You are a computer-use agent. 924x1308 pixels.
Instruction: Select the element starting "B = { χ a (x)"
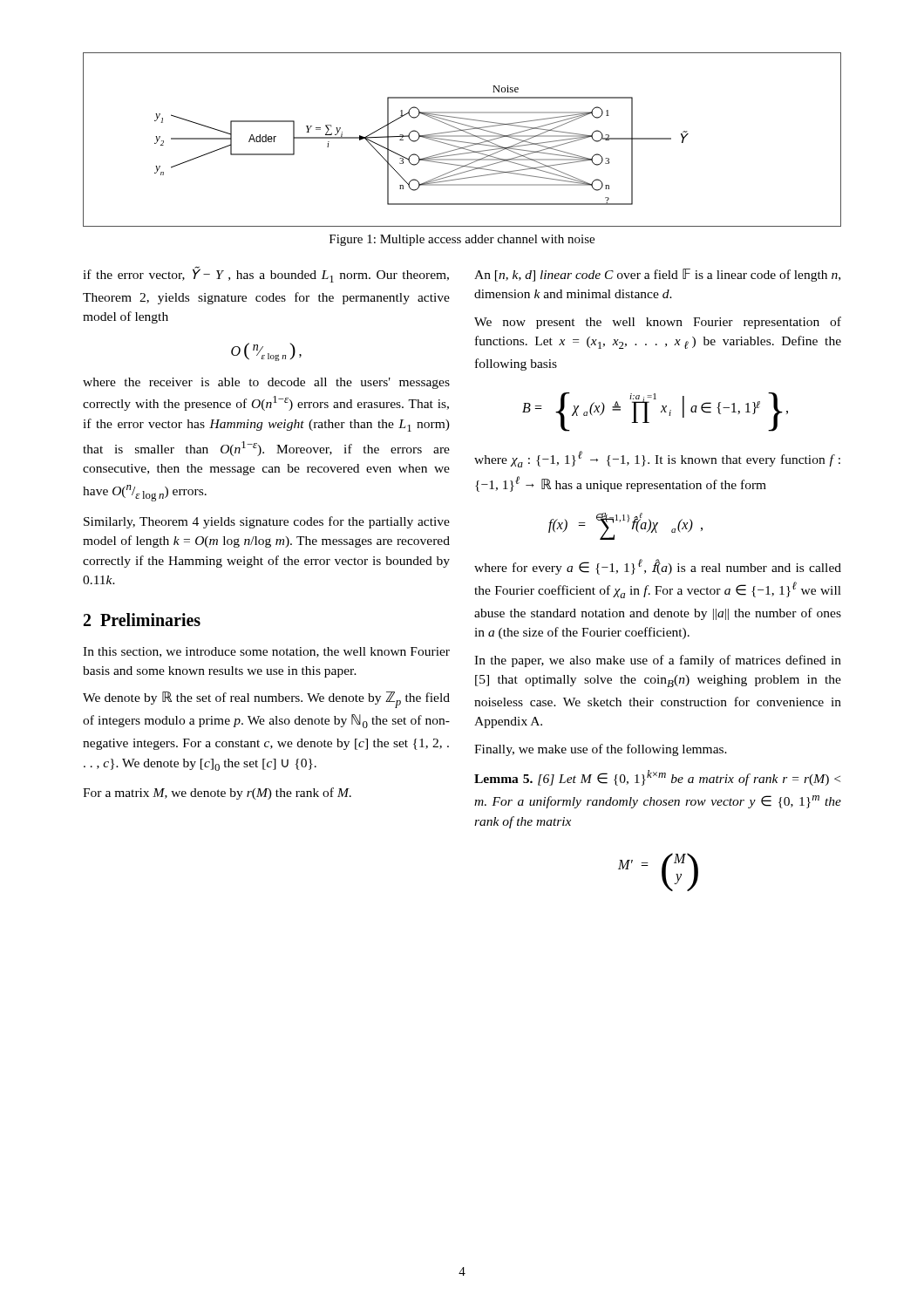pos(658,411)
